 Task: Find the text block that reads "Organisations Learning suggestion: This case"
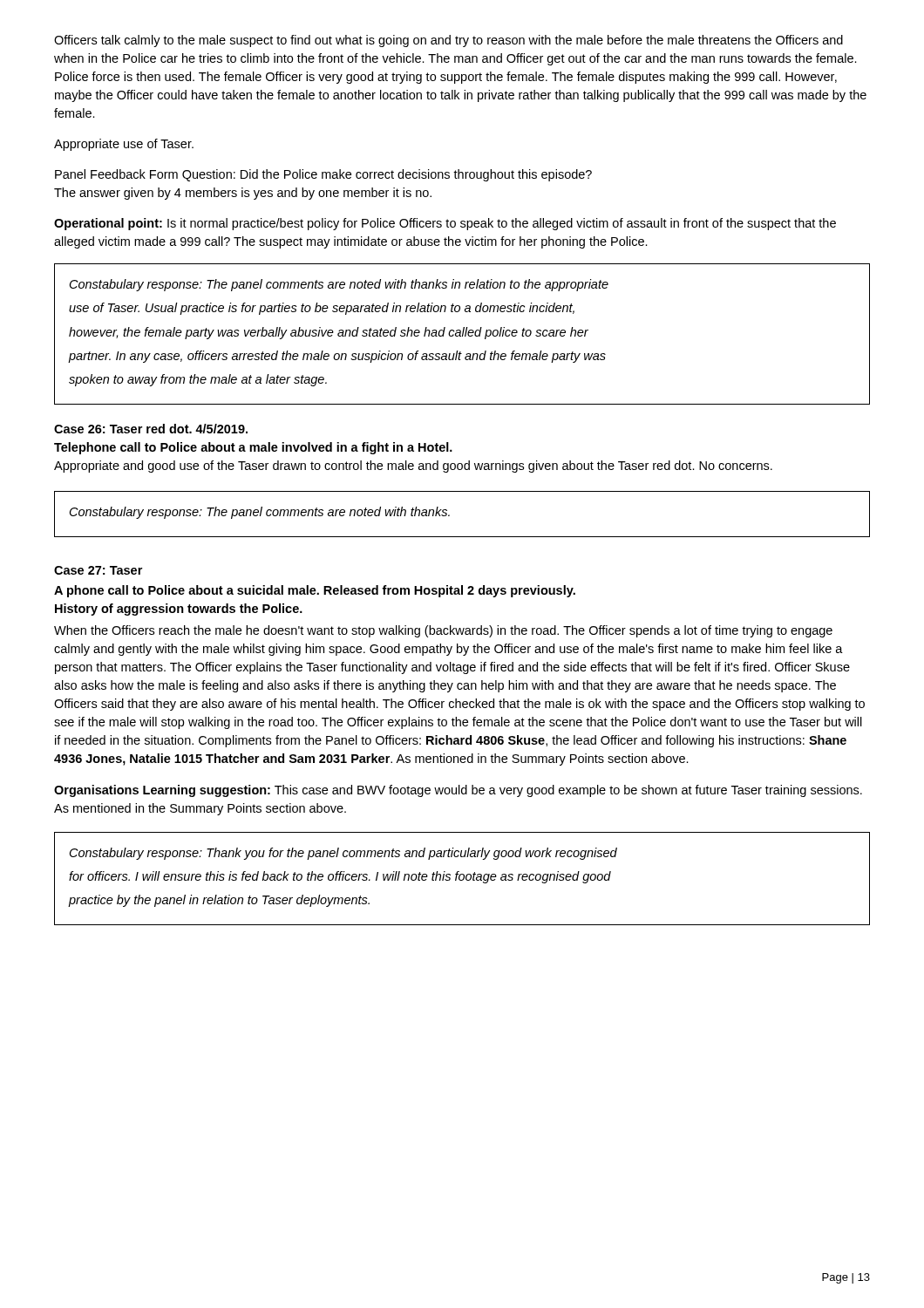point(458,799)
